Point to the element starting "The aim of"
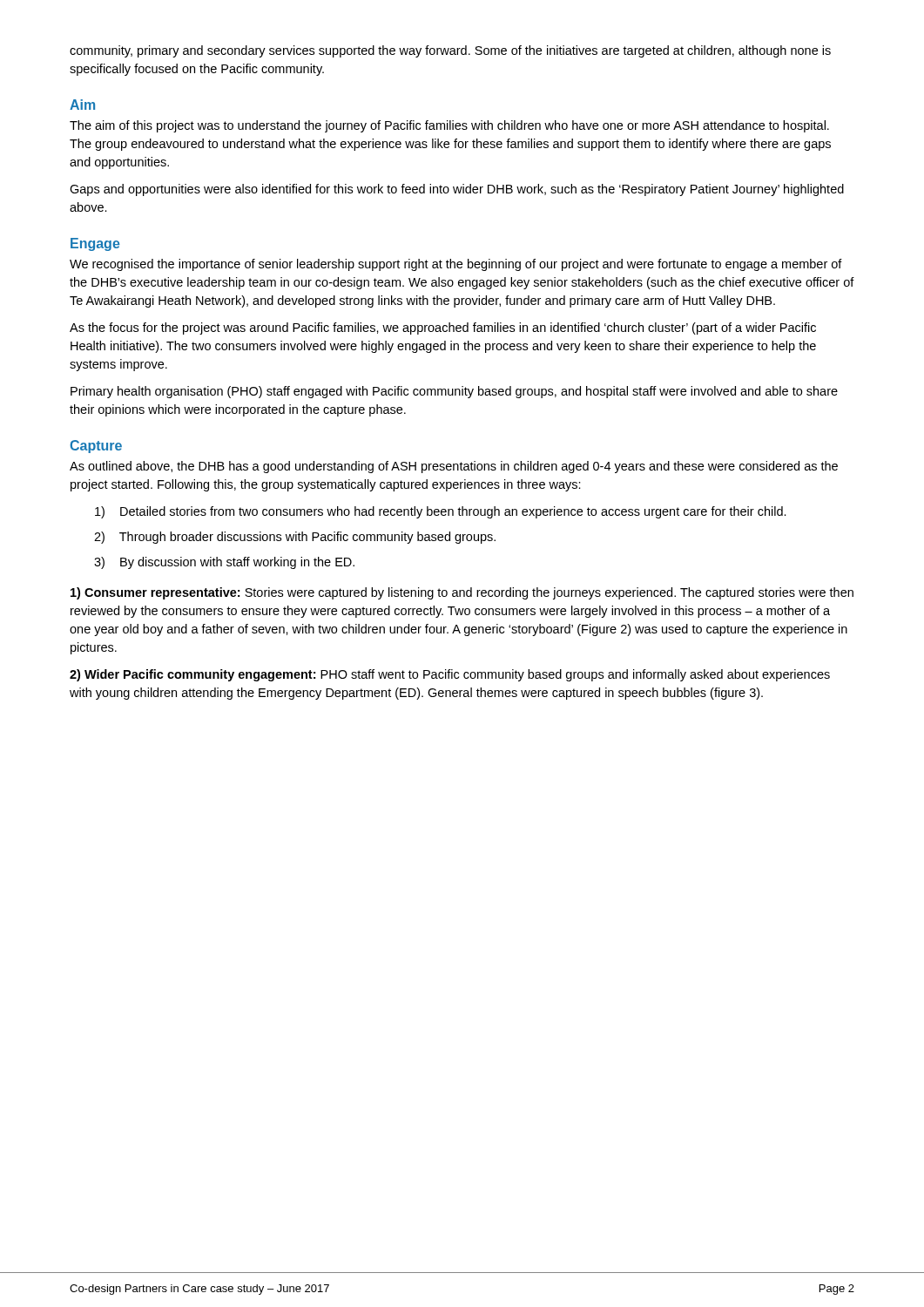924x1307 pixels. tap(450, 144)
